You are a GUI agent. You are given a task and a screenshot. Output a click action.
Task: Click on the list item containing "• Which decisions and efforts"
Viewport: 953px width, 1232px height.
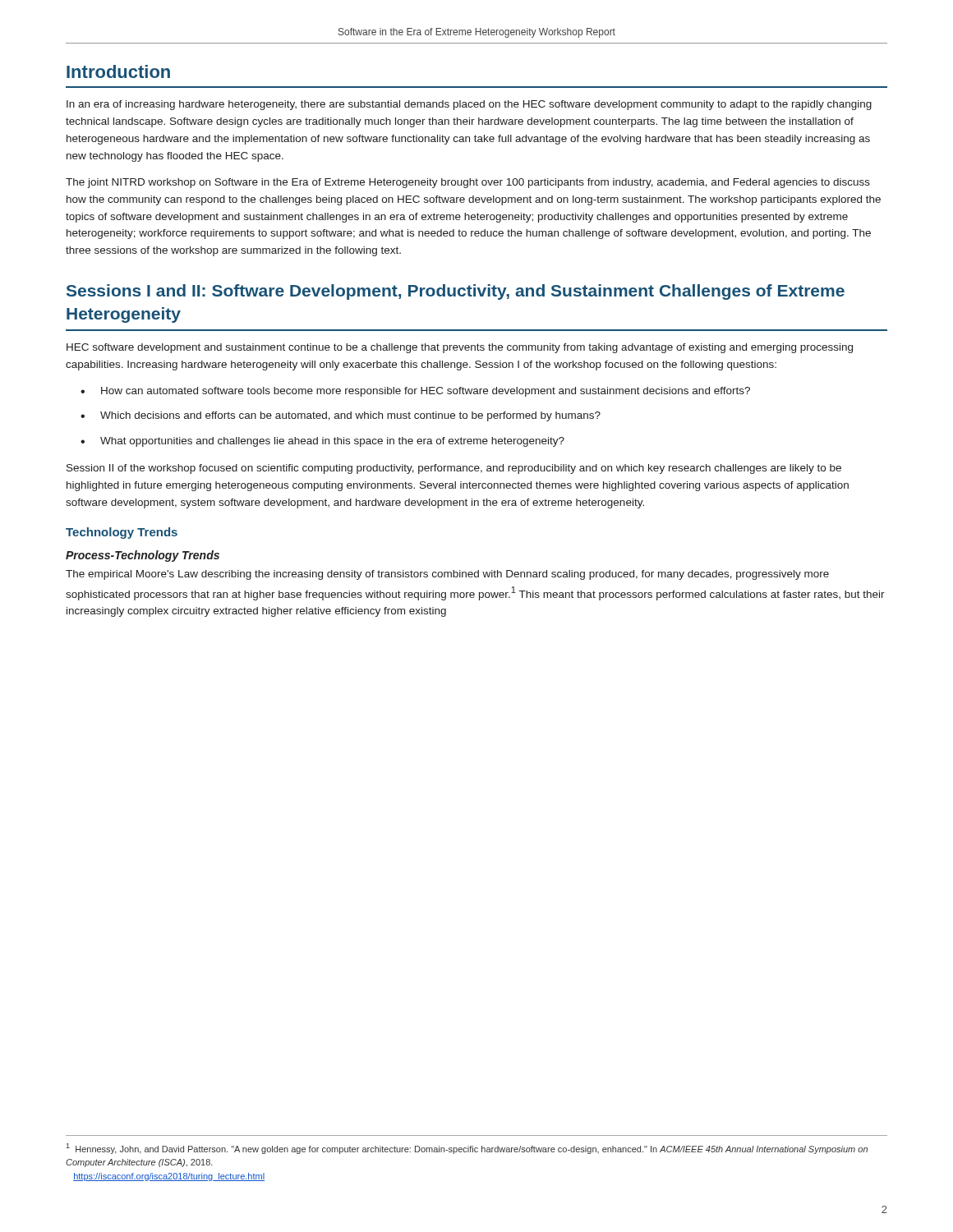click(484, 417)
